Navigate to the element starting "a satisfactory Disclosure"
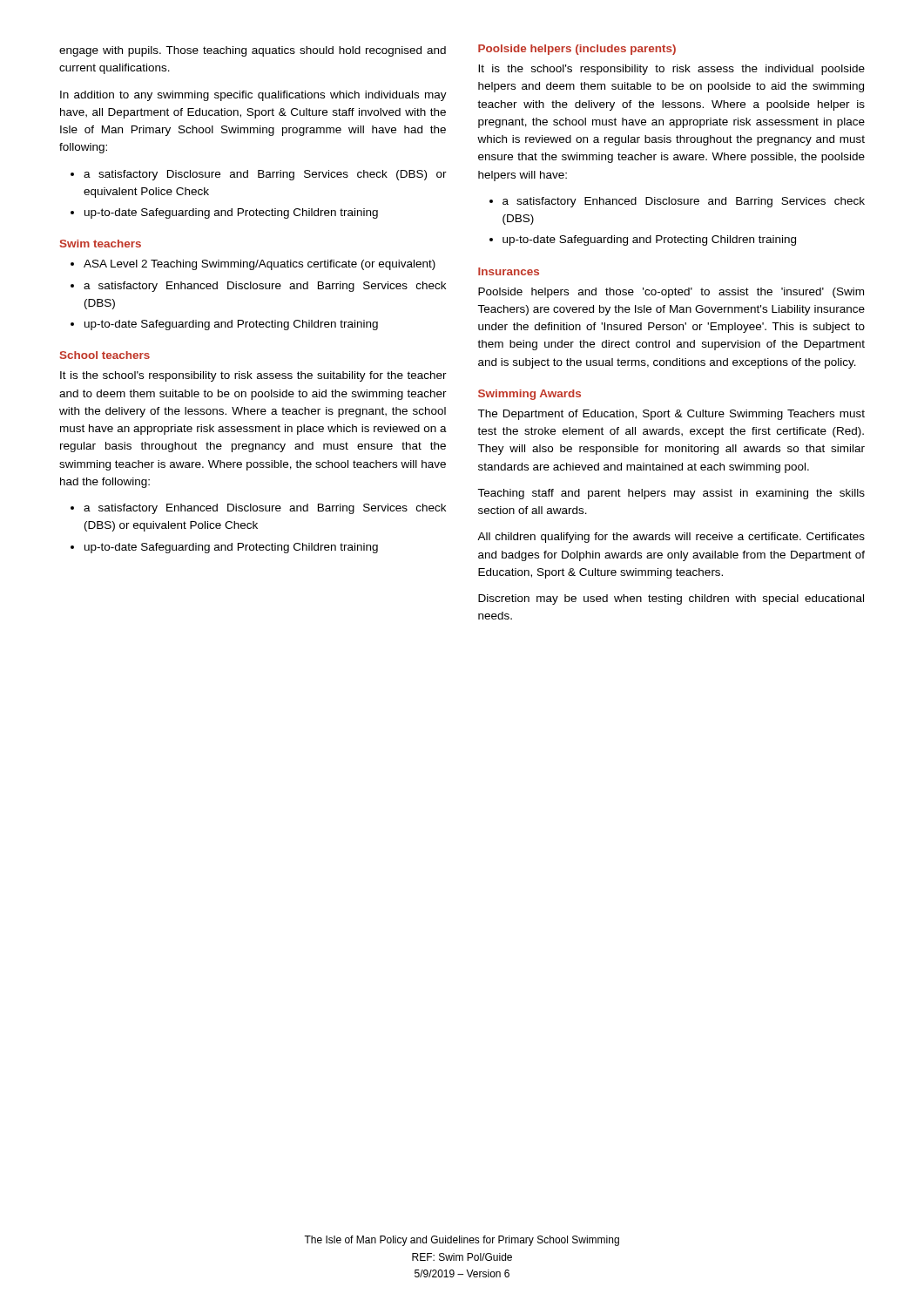 pos(265,182)
